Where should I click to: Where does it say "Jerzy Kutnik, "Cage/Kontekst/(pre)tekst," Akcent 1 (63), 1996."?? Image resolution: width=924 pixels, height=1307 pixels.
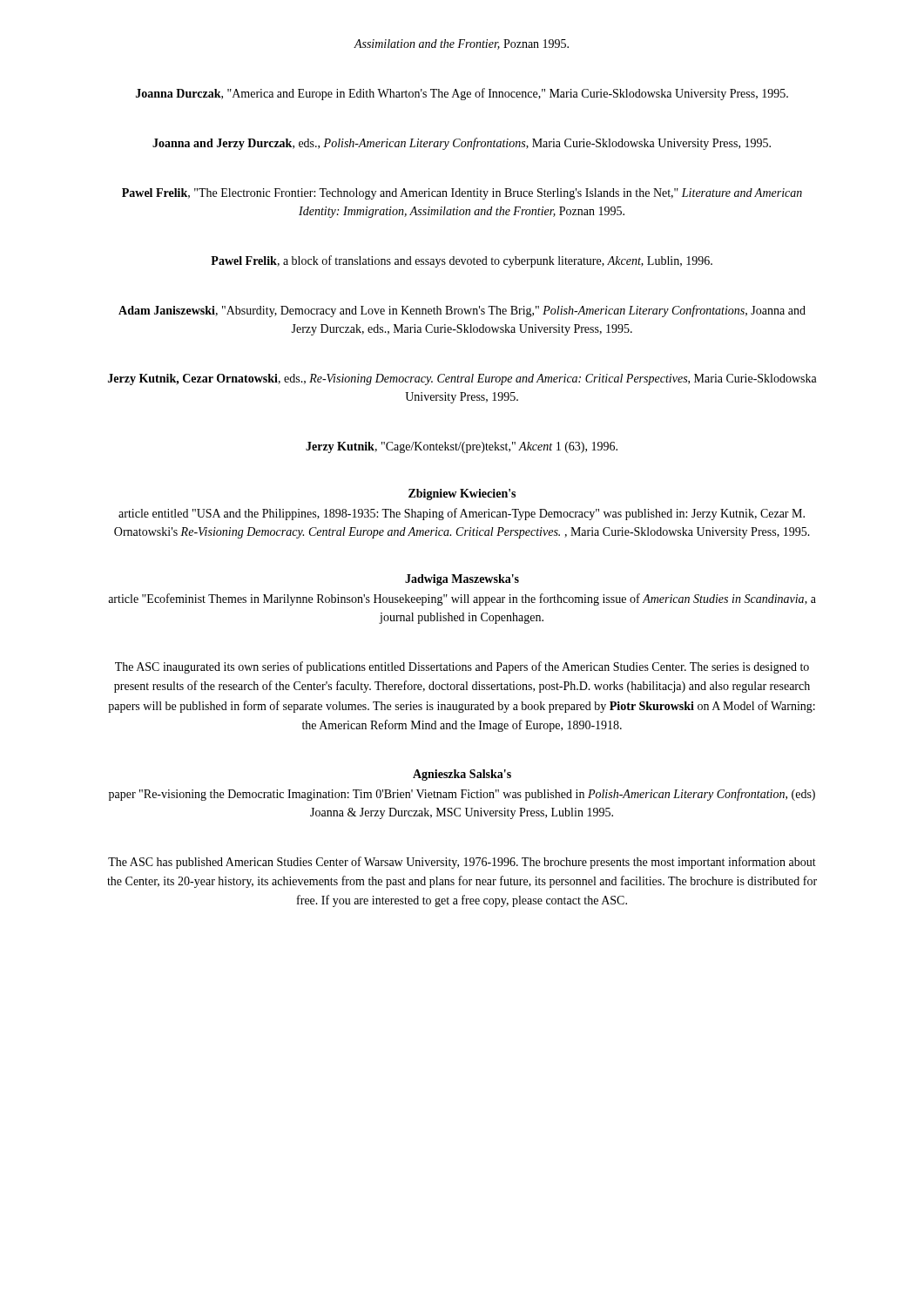pos(462,447)
